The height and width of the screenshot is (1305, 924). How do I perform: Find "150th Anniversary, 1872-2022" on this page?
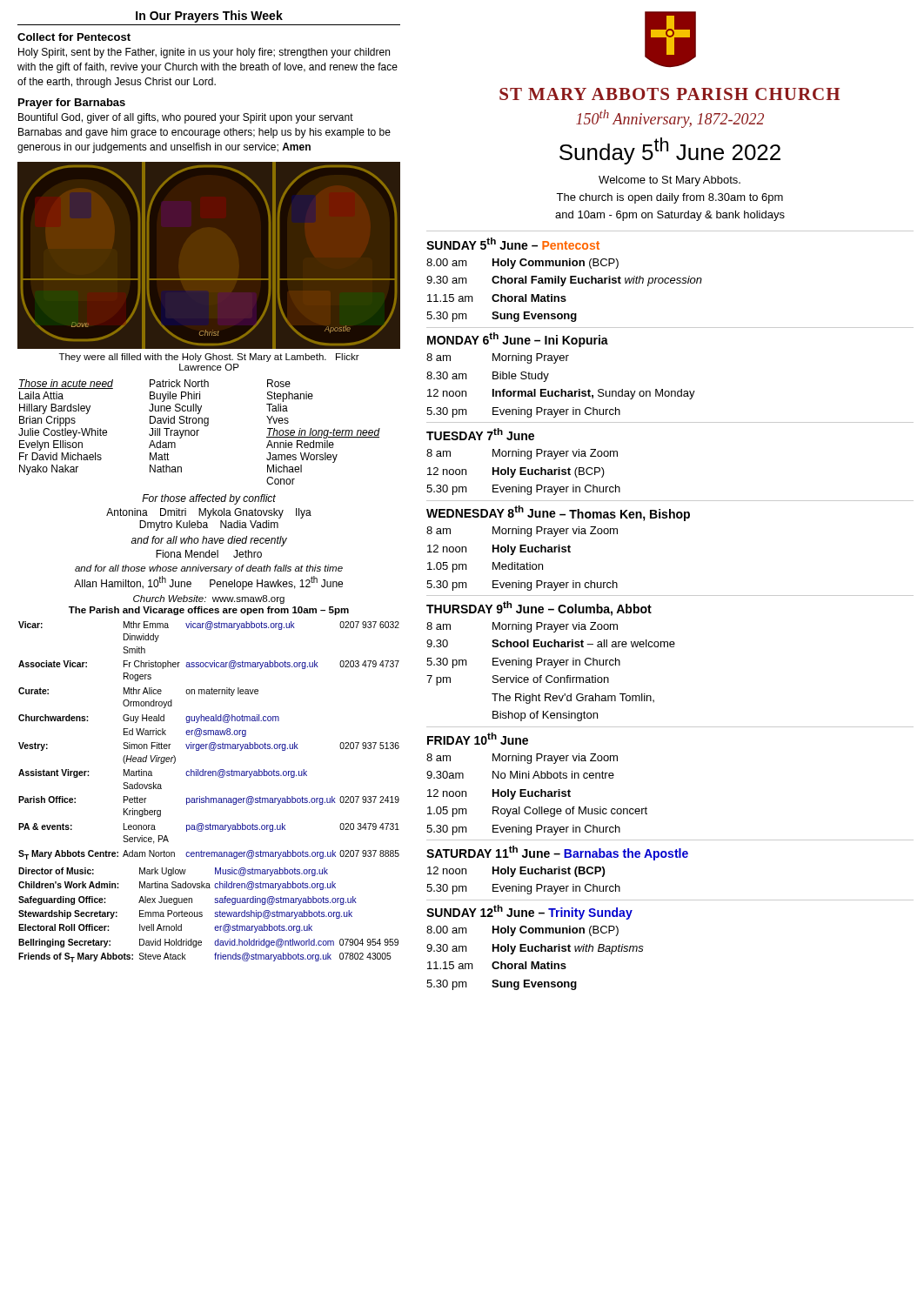[670, 117]
